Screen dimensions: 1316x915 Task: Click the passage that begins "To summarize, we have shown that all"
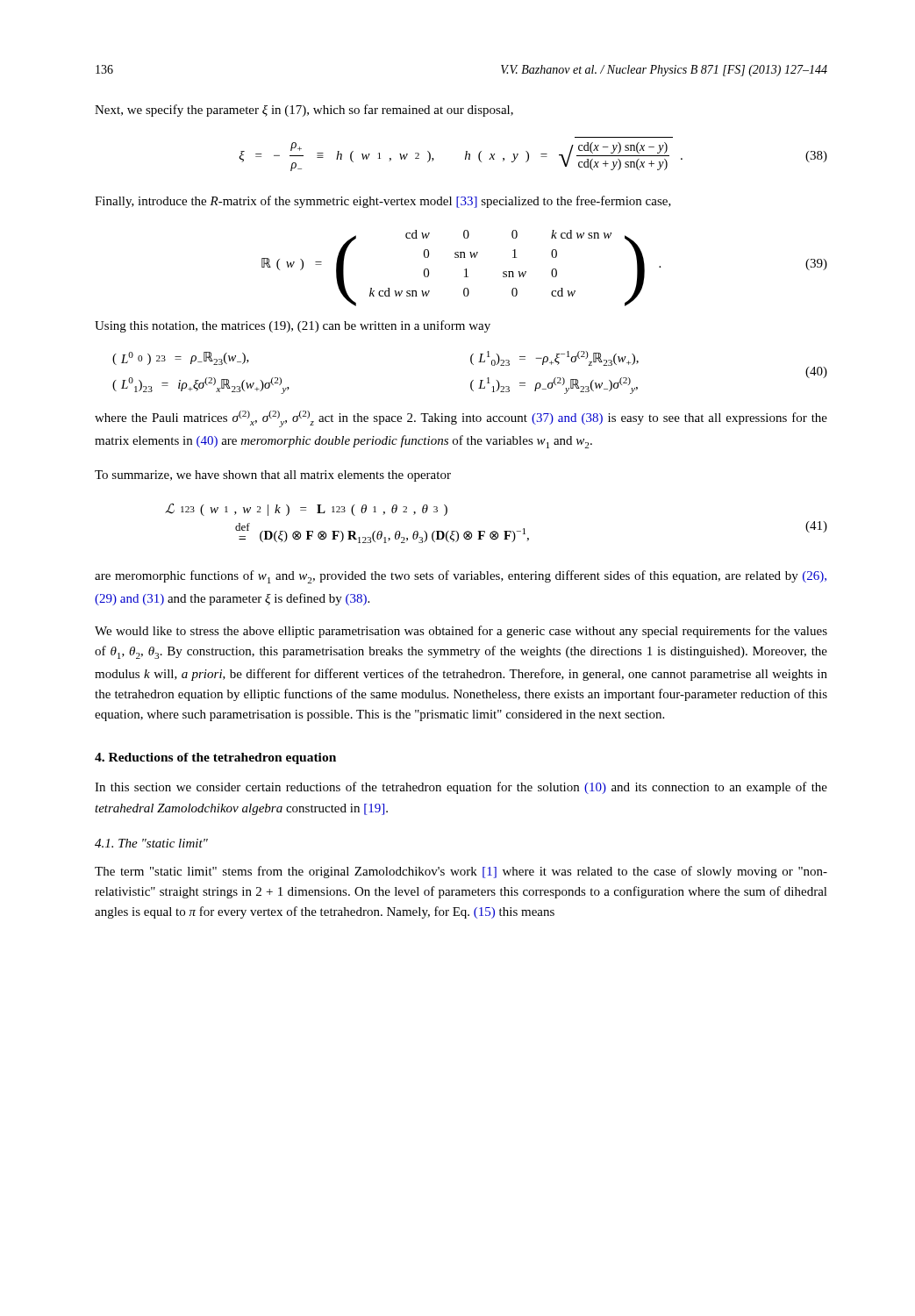click(273, 475)
